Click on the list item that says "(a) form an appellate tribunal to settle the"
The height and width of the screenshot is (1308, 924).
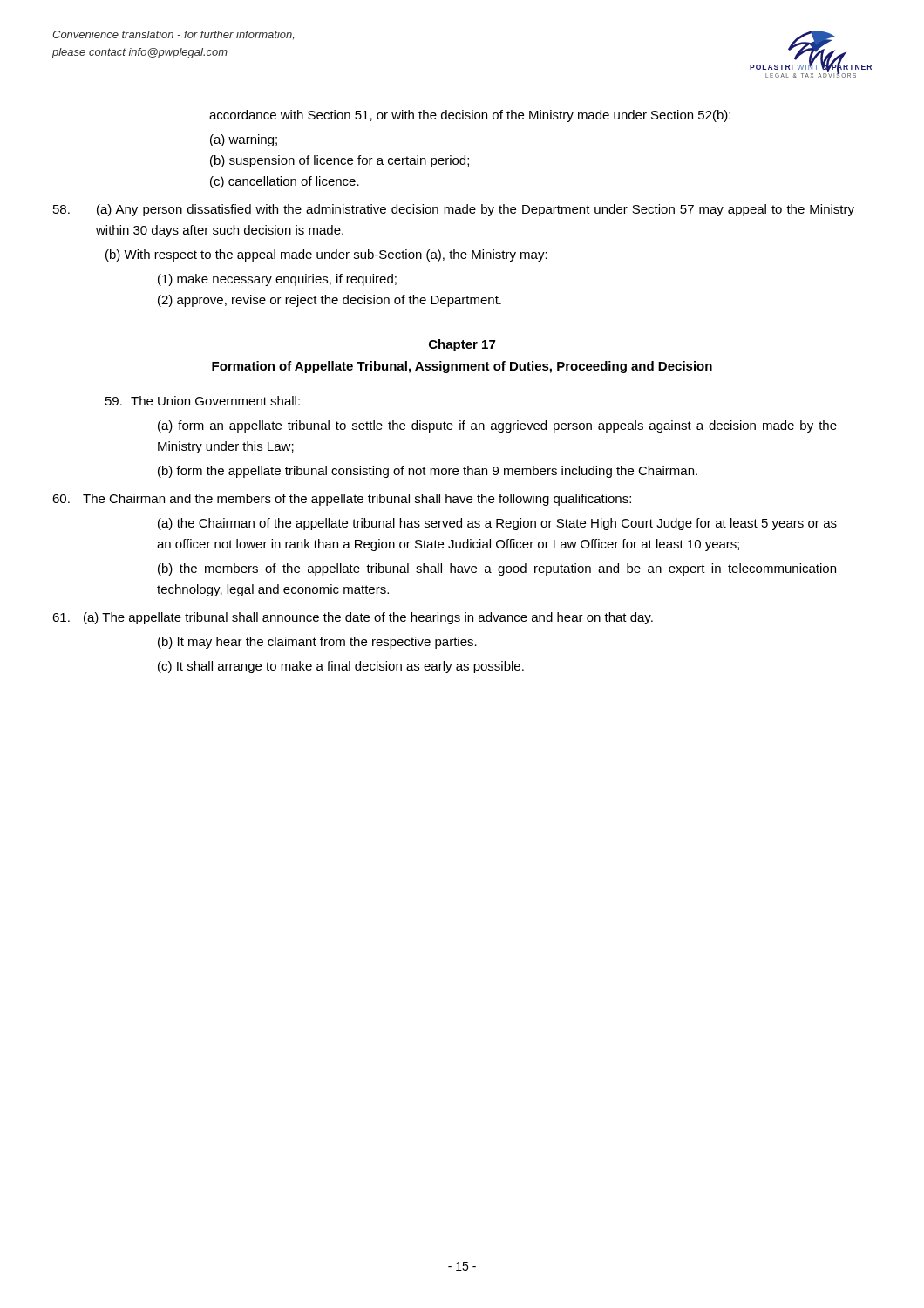click(x=497, y=436)
